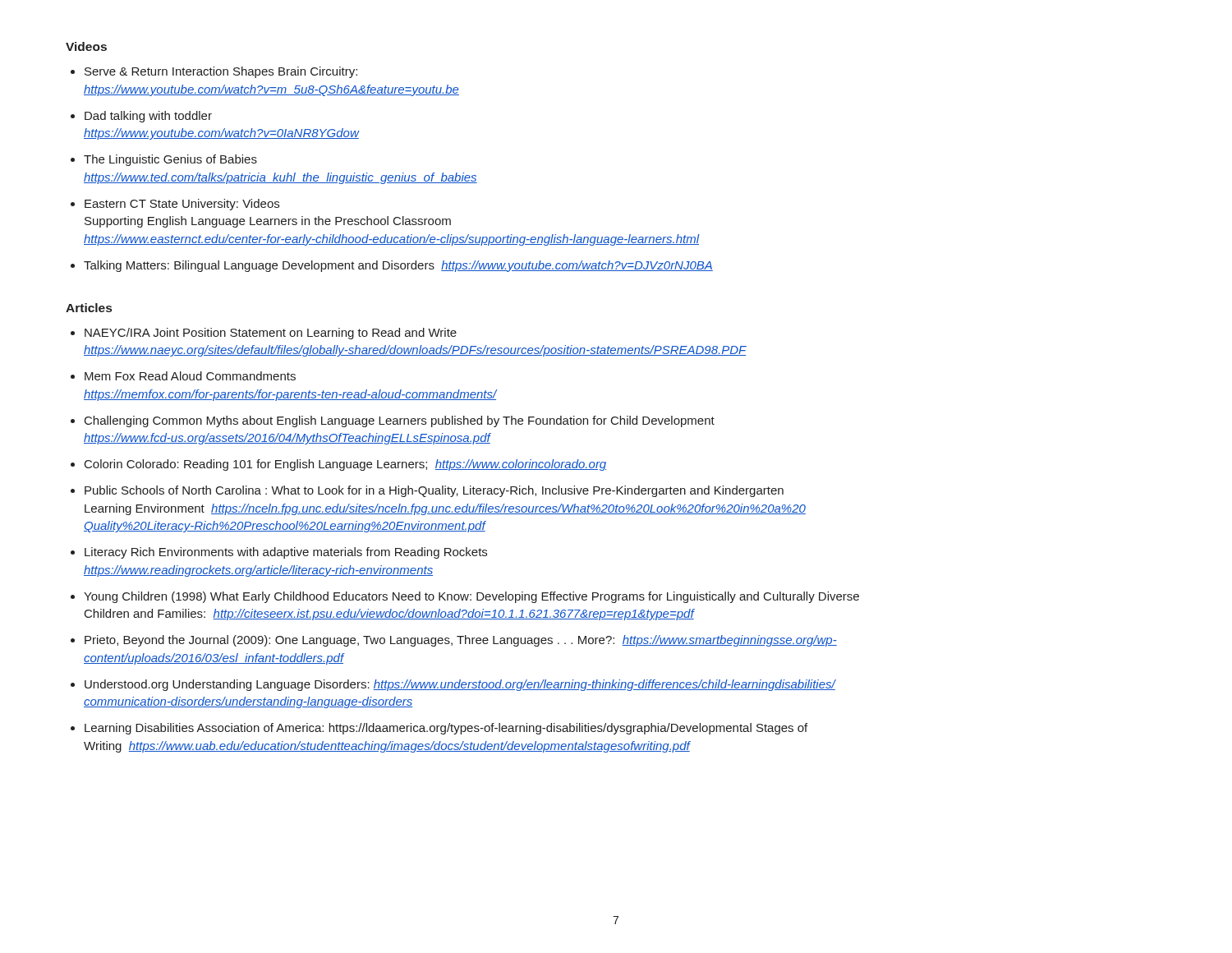
Task: Locate the region starting "Colorin Colorado: Reading 101 for English"
Action: click(x=345, y=464)
